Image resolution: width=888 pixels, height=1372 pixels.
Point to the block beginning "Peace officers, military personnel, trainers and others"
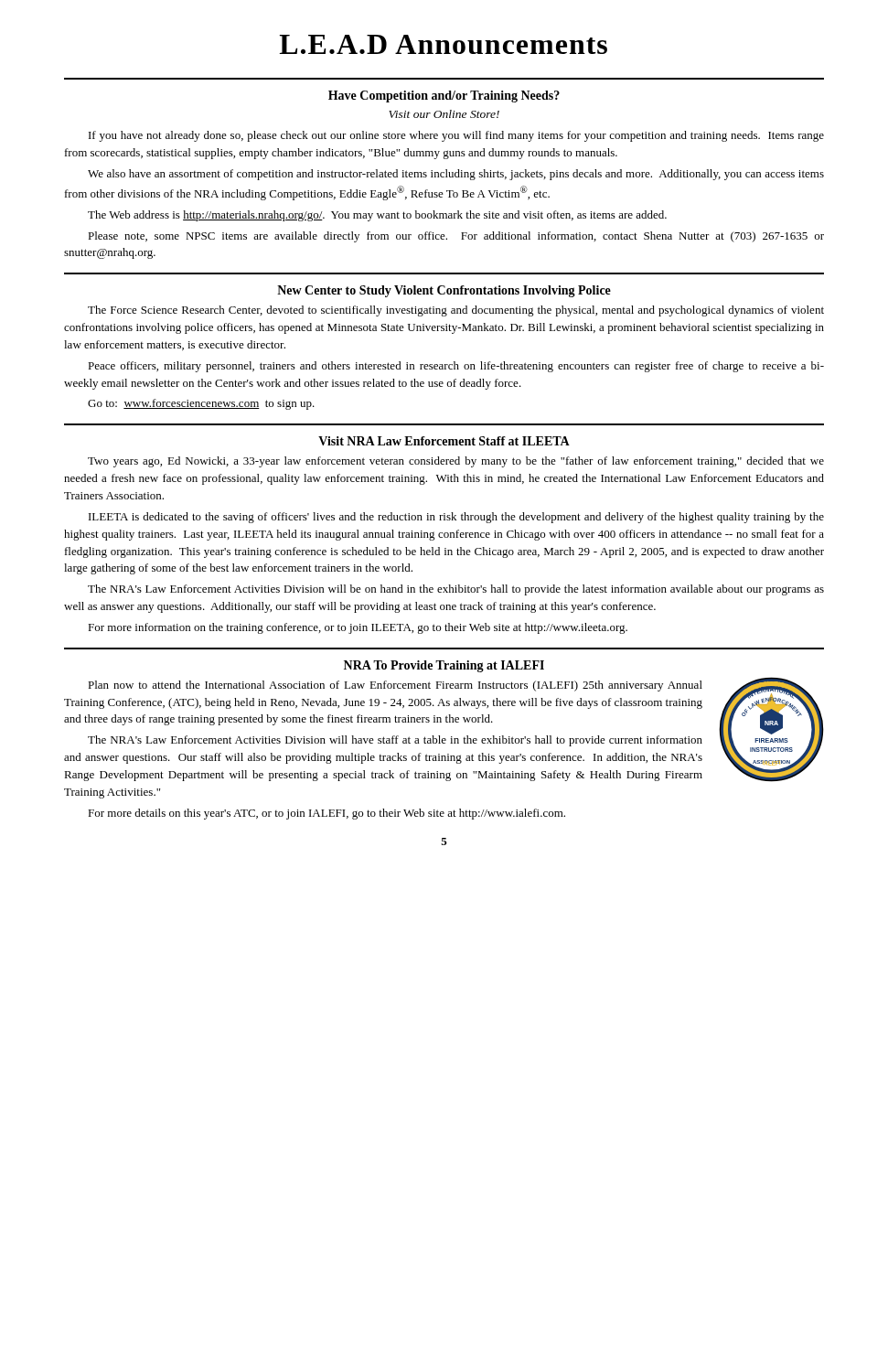click(444, 374)
